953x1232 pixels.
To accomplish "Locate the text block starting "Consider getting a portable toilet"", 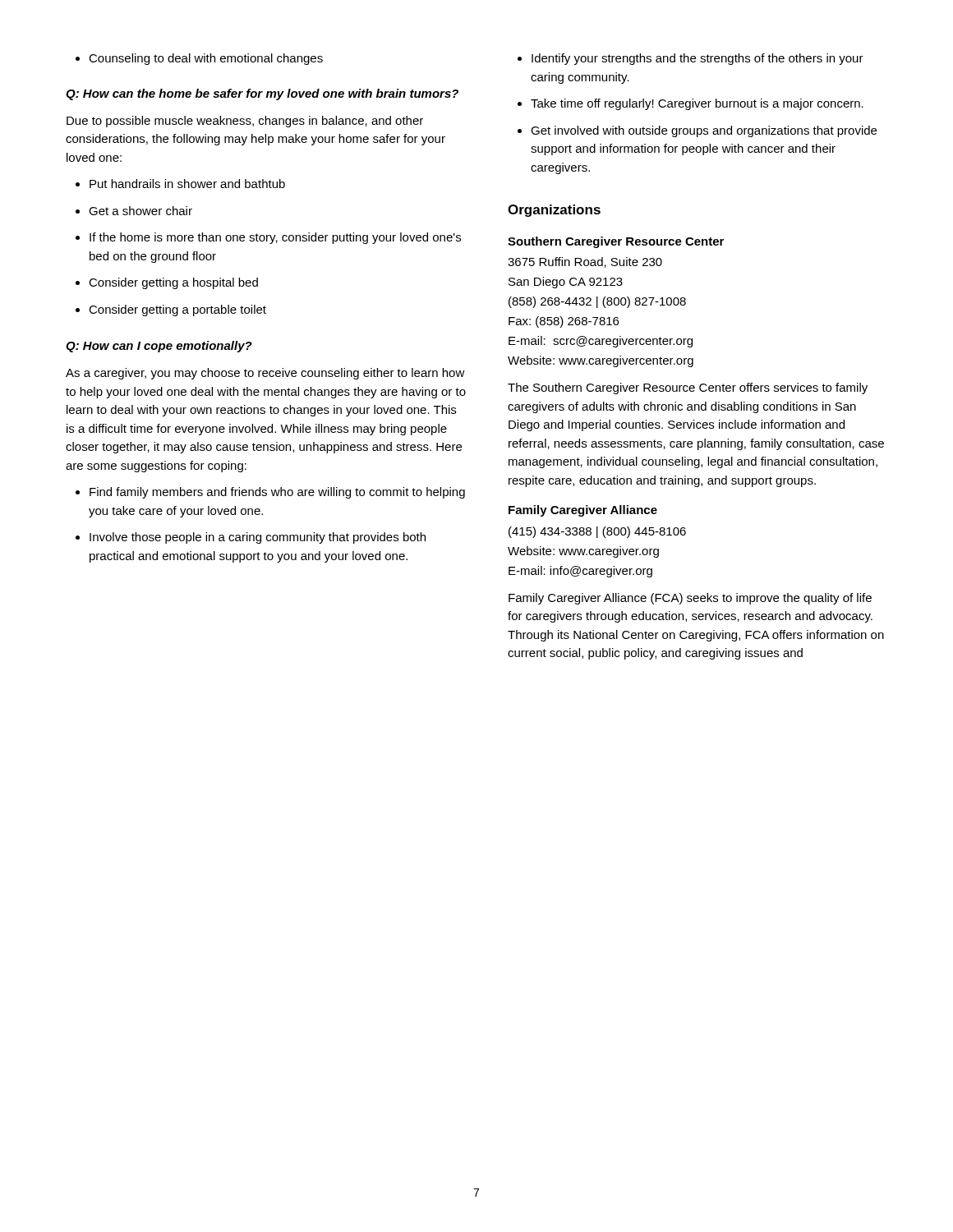I will [267, 309].
